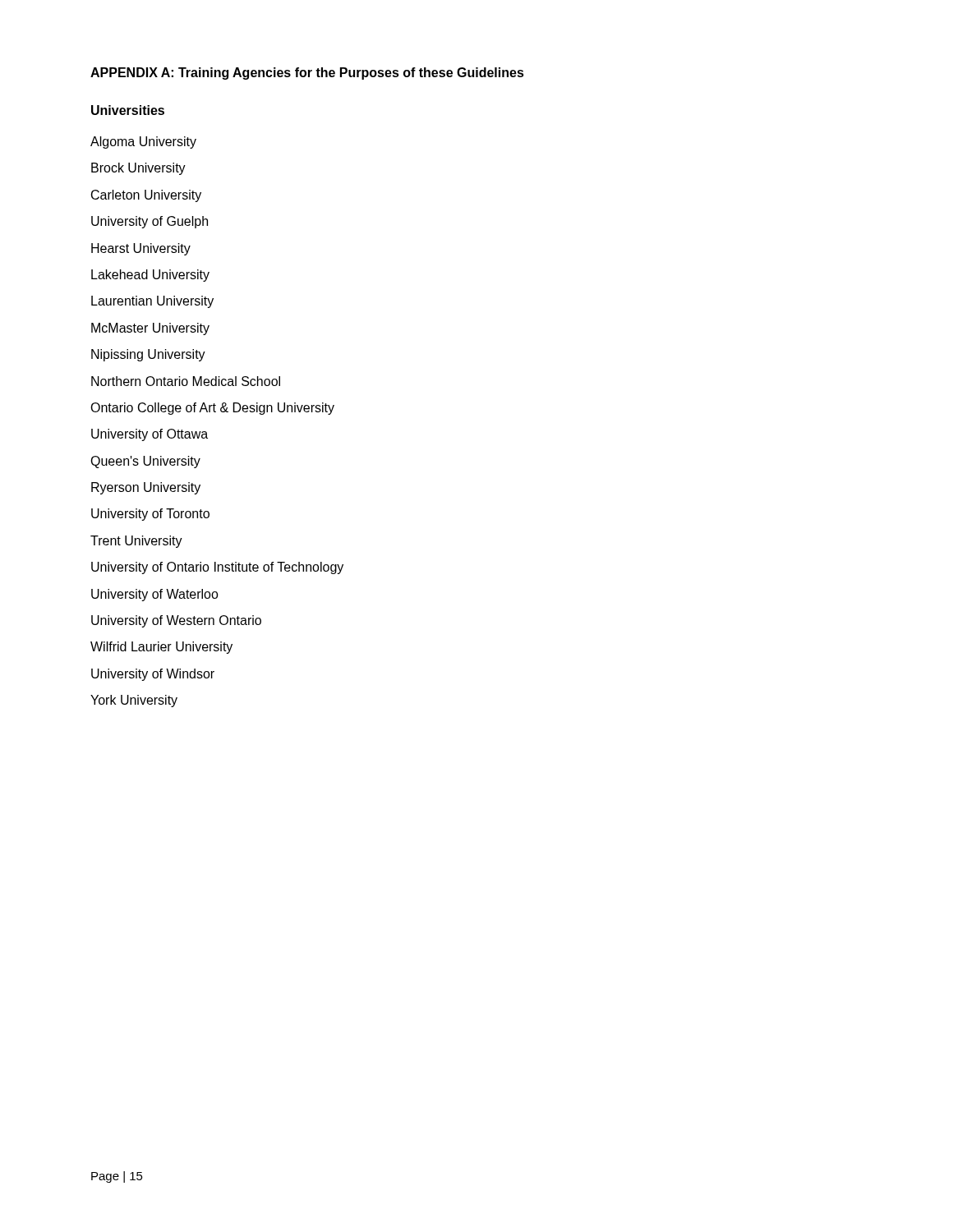Select the element starting "Queen's University"

tap(145, 461)
